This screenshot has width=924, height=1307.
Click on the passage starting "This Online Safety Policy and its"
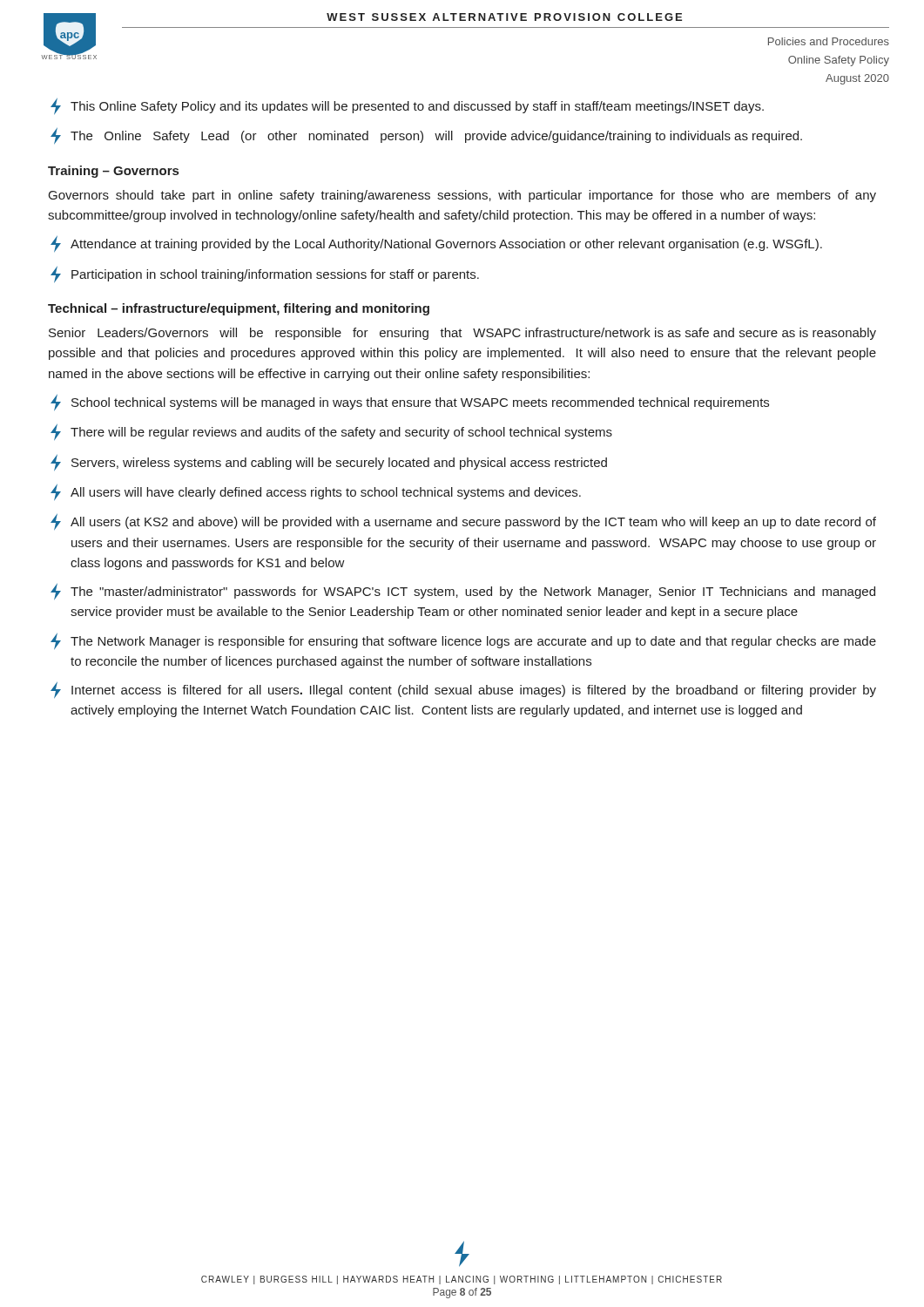click(462, 106)
